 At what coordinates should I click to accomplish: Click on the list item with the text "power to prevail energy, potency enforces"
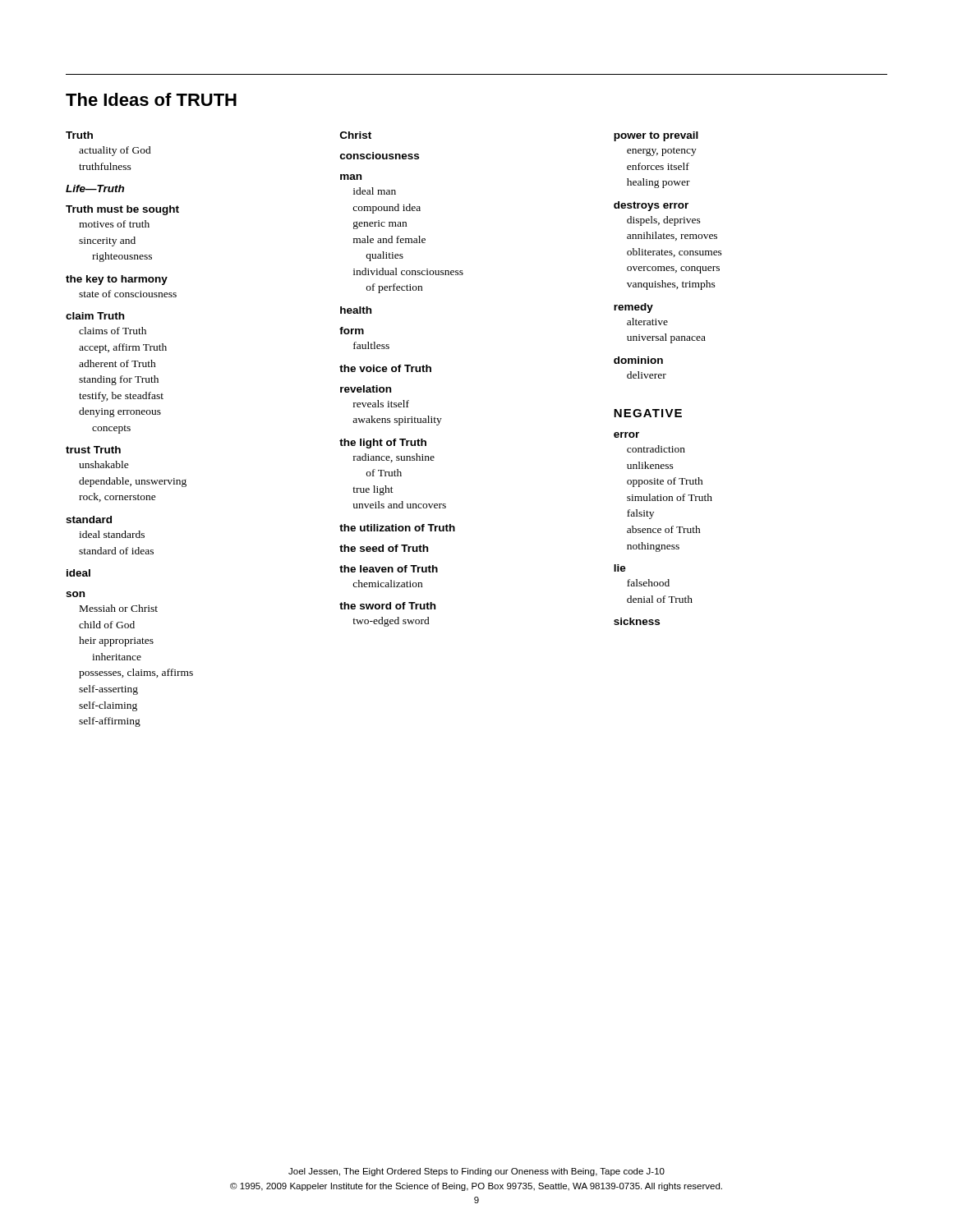tap(656, 136)
